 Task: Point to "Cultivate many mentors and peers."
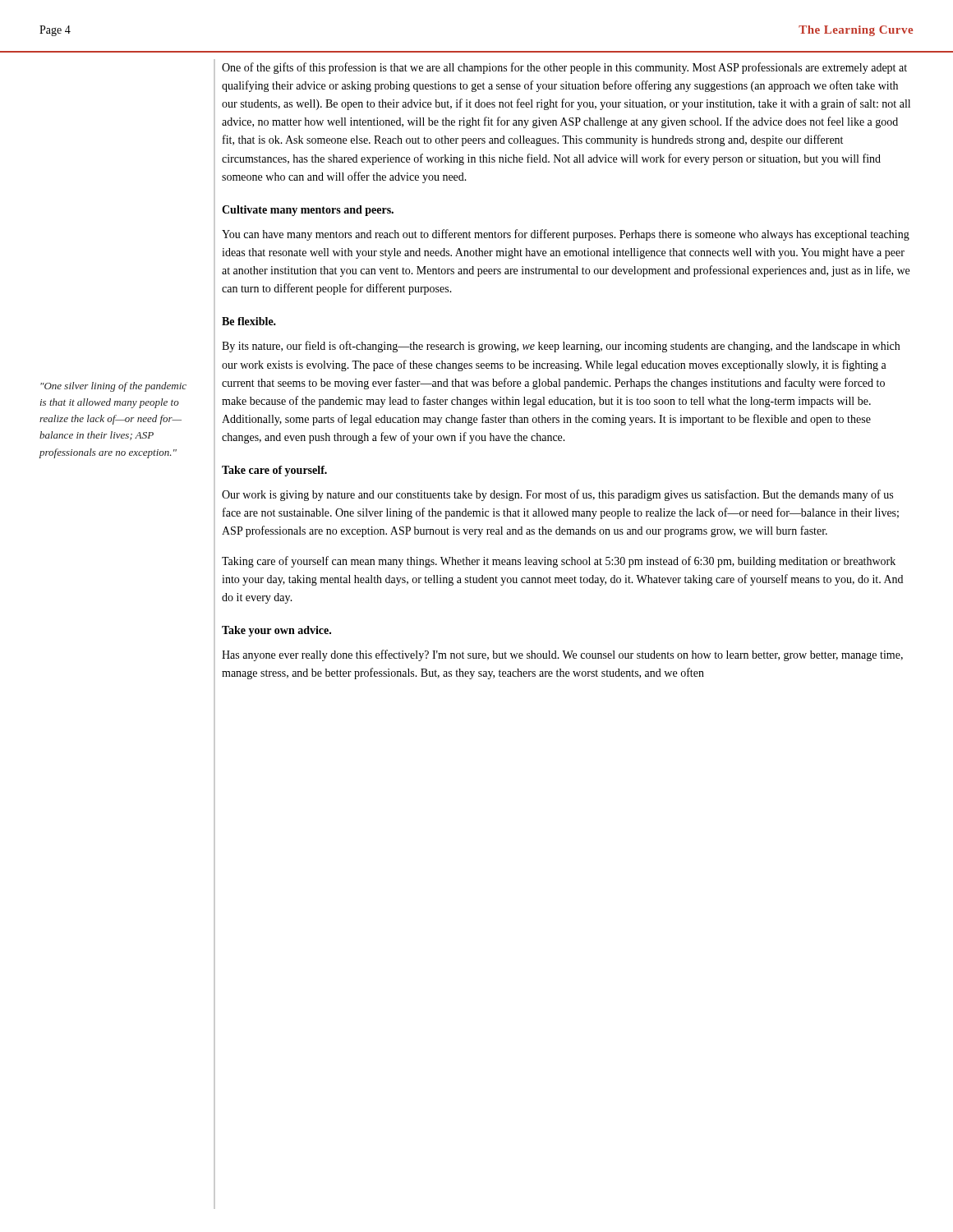click(308, 210)
